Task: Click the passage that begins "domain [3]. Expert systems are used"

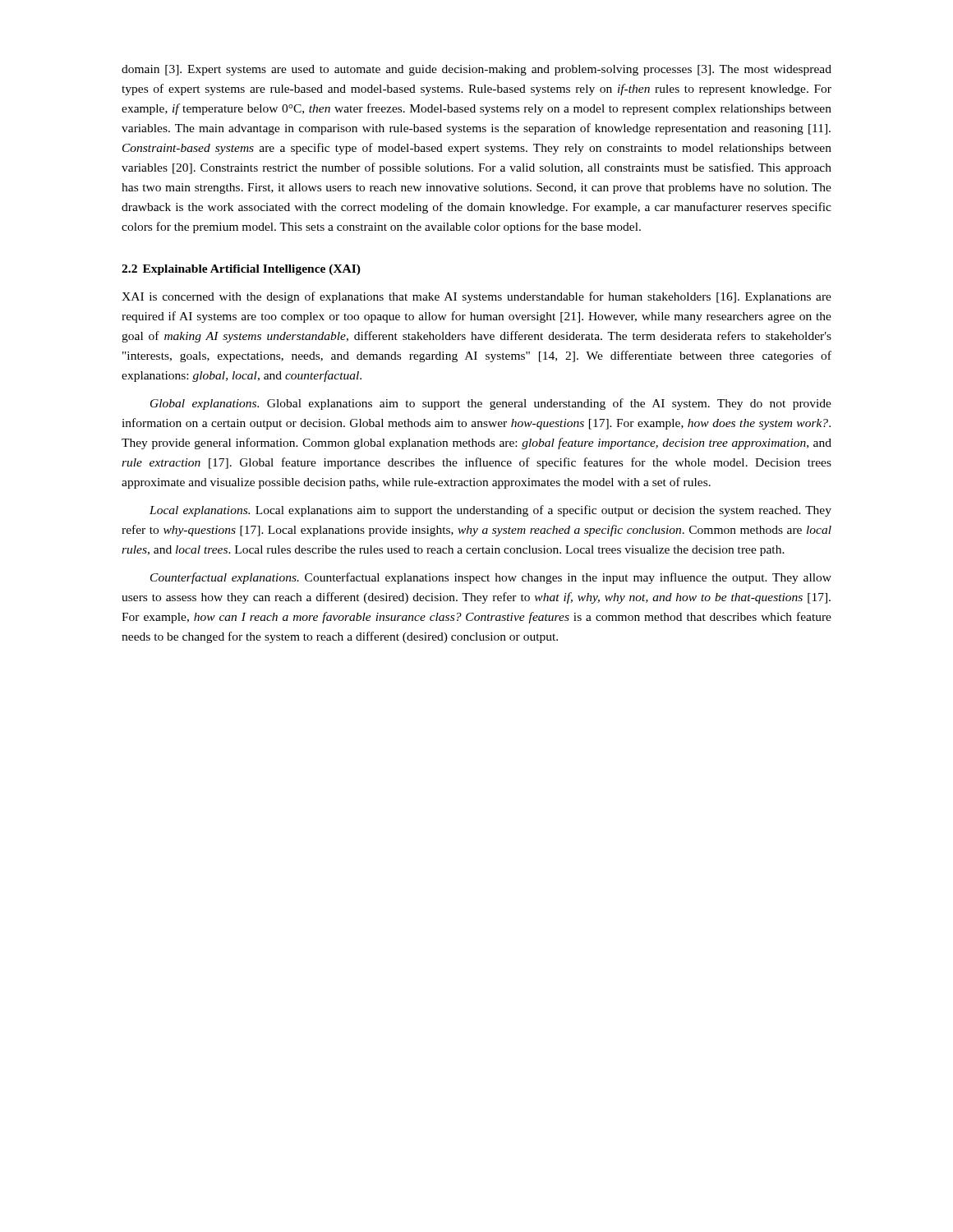Action: (476, 148)
